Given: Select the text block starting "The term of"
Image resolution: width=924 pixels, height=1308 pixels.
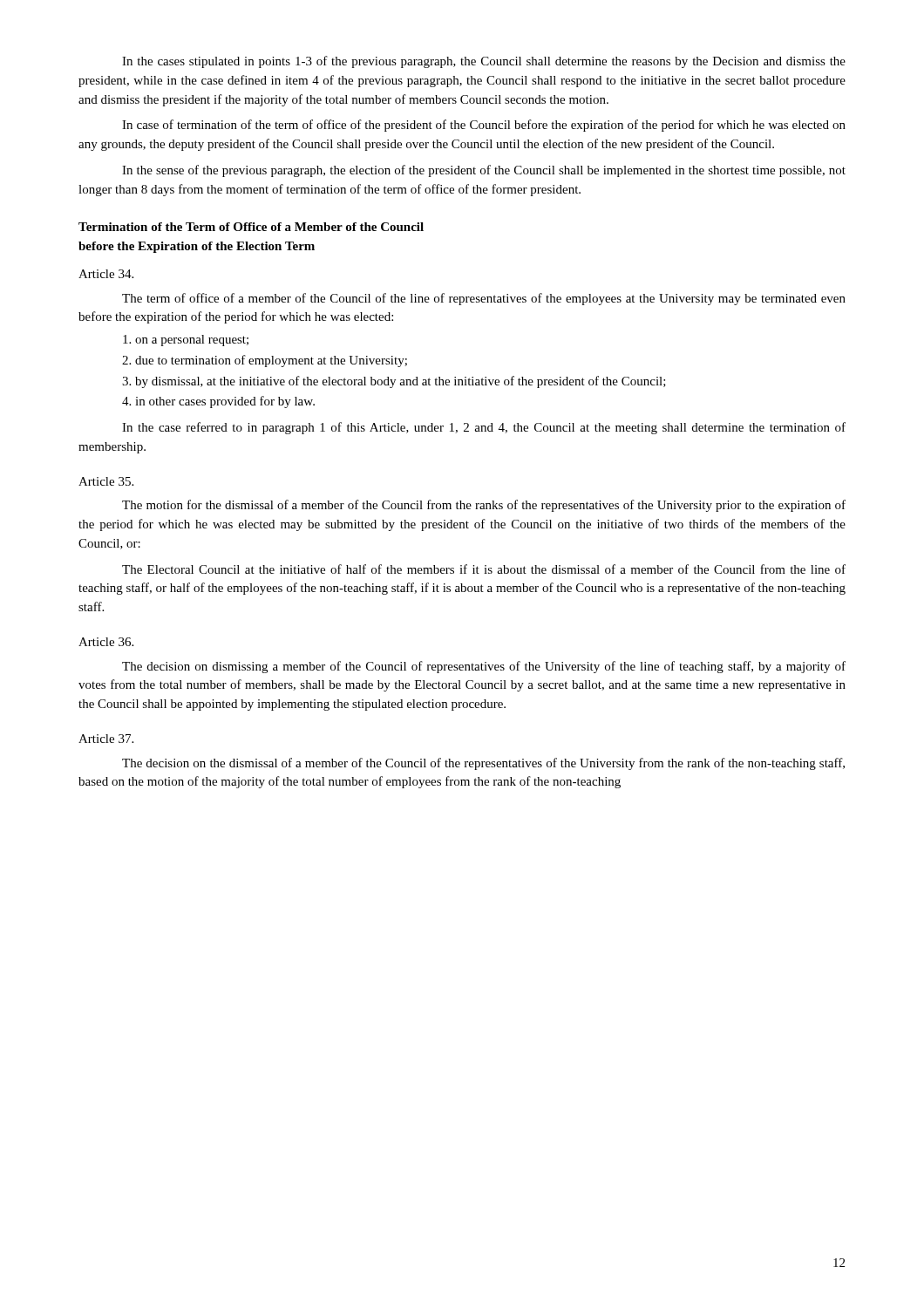Looking at the screenshot, I should [462, 308].
